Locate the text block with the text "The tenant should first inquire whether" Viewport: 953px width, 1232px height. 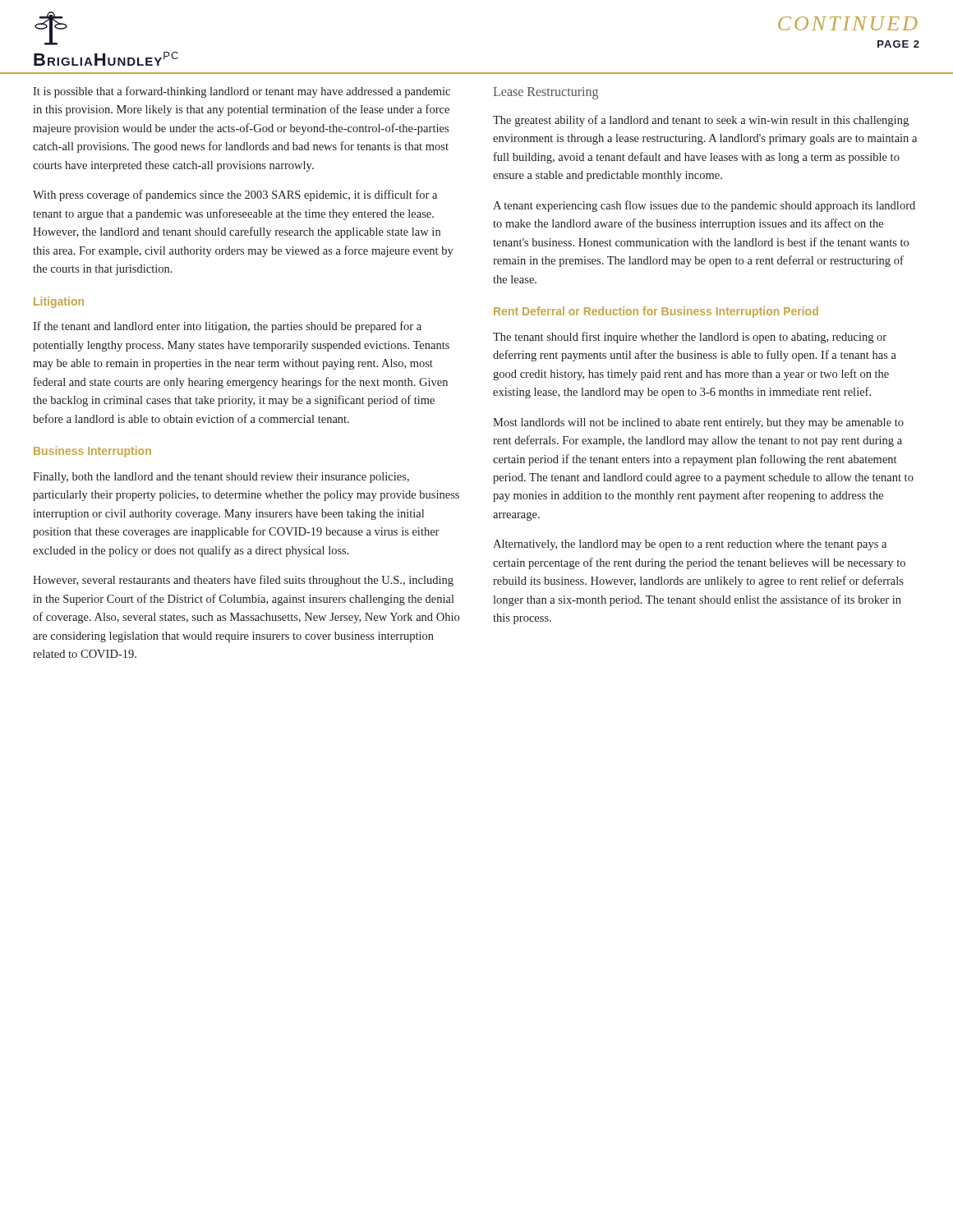pyautogui.click(x=707, y=364)
